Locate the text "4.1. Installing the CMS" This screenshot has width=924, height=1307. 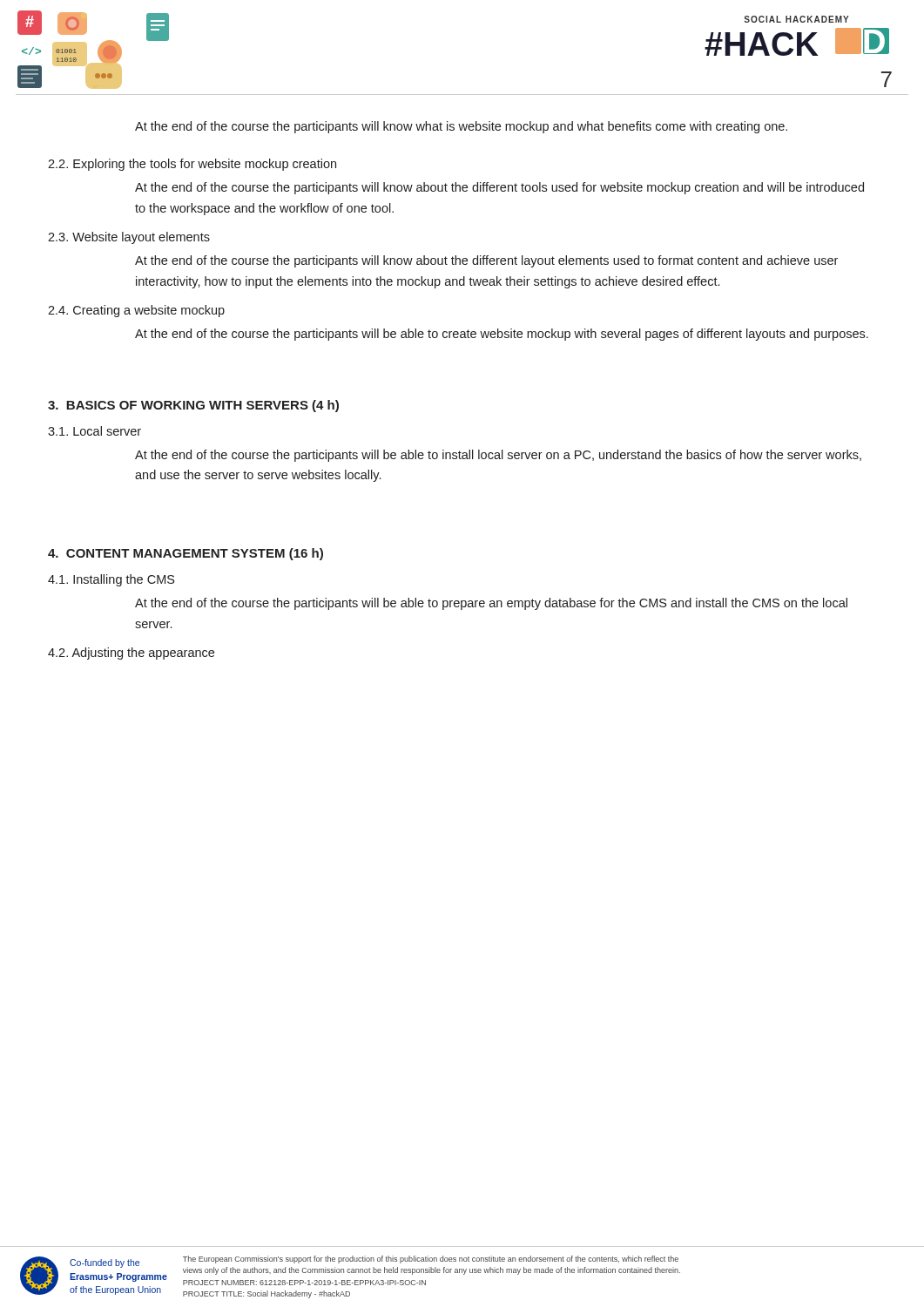(111, 580)
